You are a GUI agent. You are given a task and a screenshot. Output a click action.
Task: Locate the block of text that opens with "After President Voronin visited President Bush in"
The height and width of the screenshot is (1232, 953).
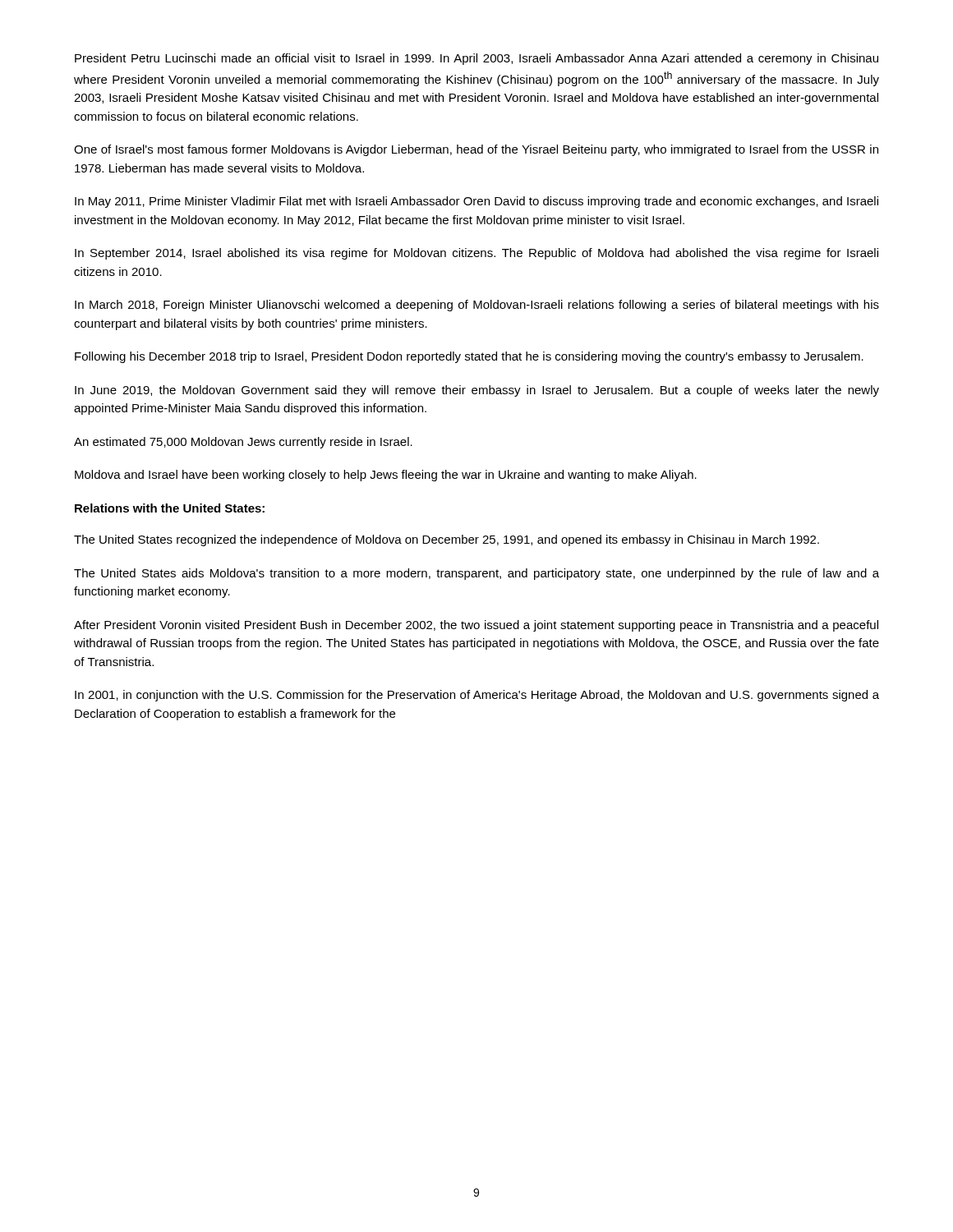point(476,643)
